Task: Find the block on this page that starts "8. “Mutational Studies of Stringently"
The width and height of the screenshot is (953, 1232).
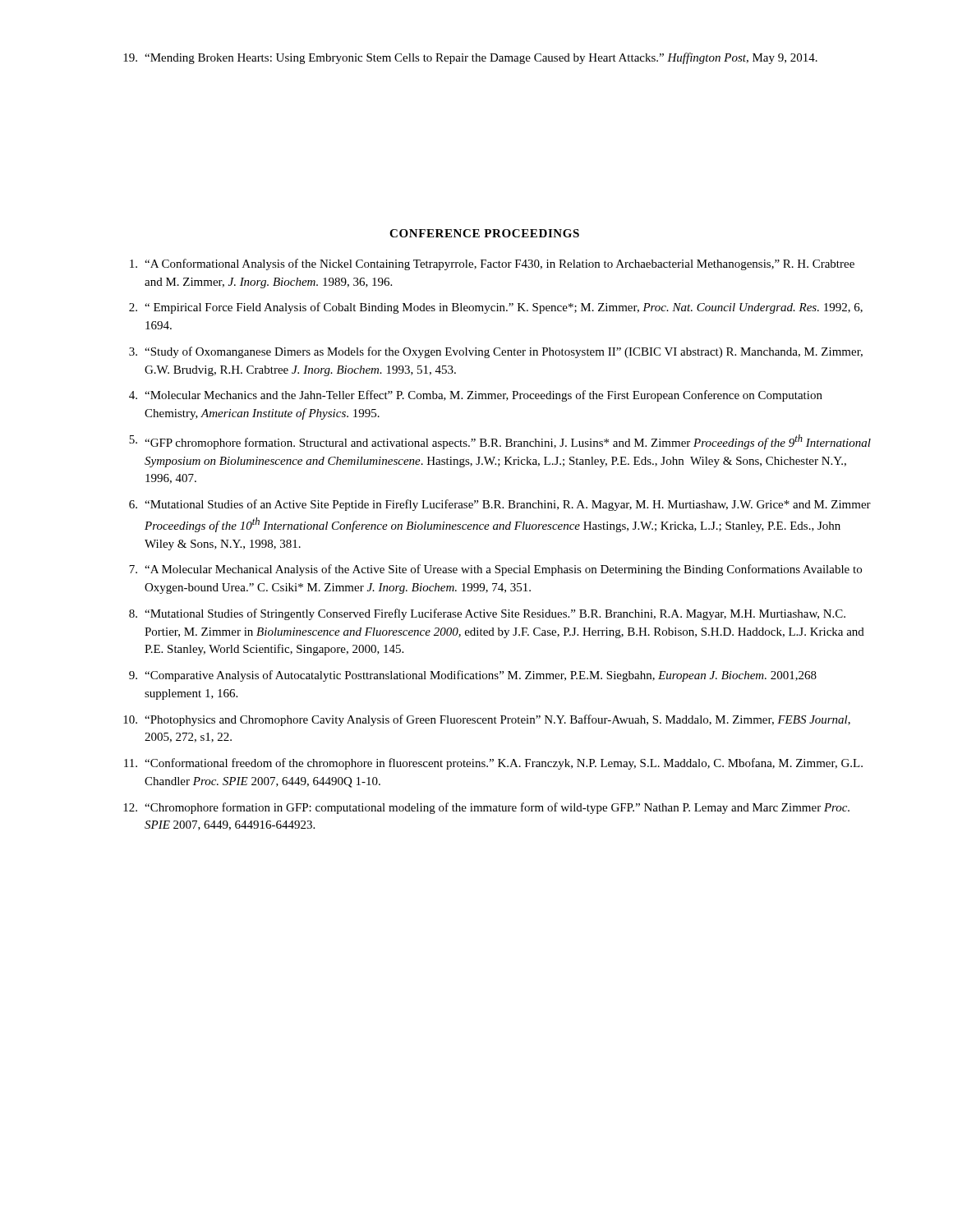Action: (485, 632)
